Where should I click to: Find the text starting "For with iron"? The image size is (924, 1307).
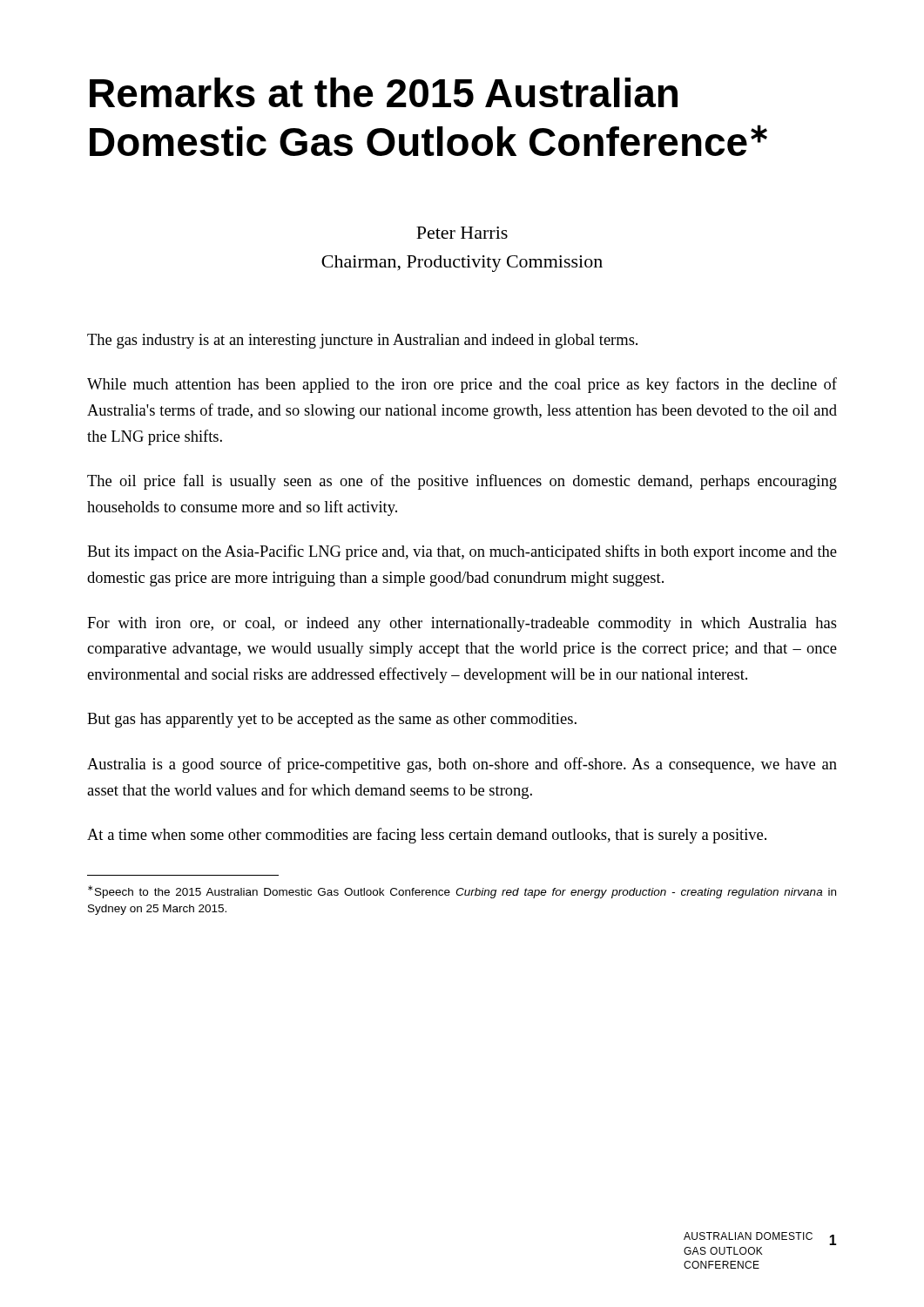(462, 648)
